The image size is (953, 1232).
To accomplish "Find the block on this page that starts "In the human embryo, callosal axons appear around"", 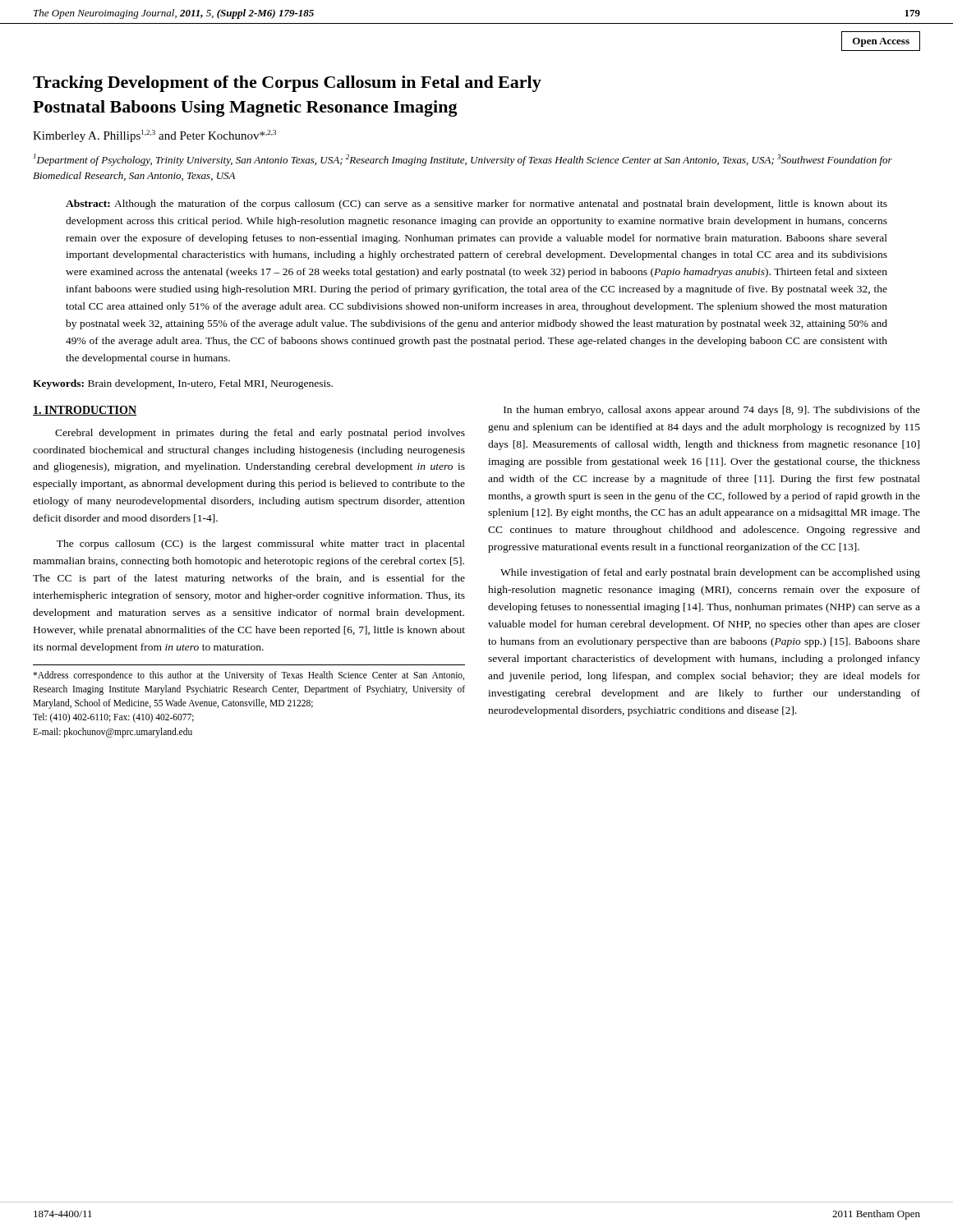I will [704, 478].
